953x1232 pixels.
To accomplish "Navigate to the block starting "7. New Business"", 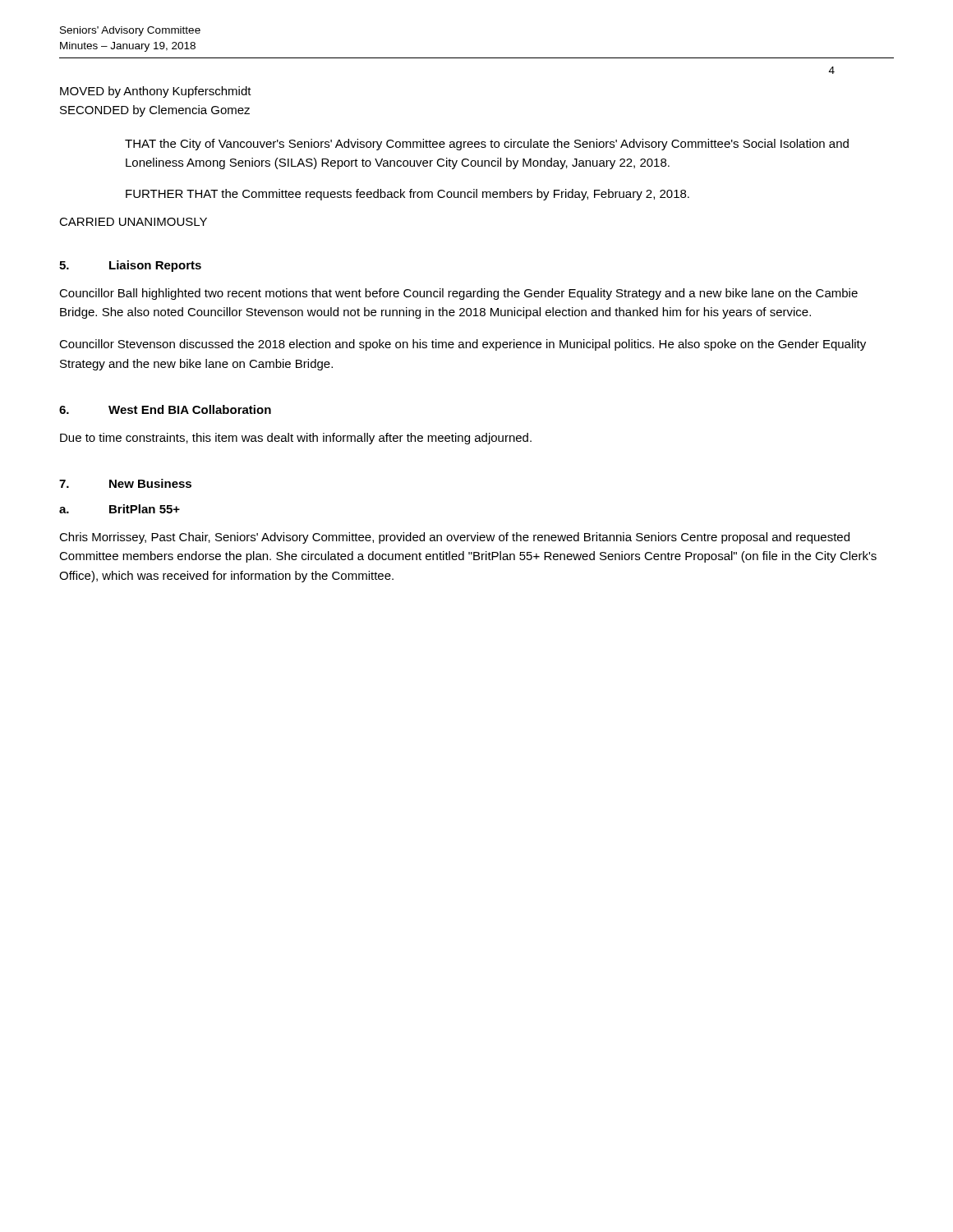I will point(126,483).
